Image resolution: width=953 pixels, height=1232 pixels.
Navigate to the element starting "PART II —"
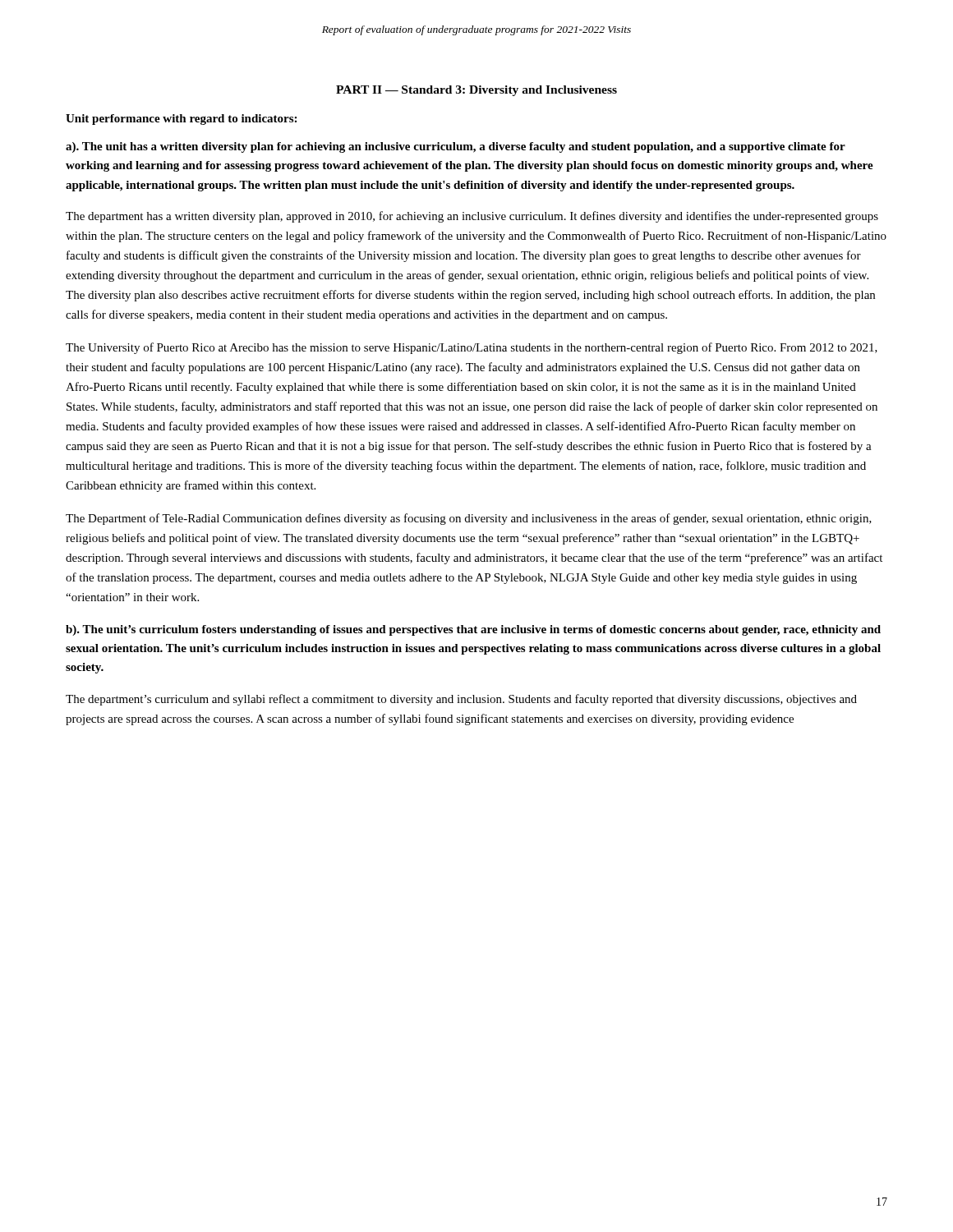coord(476,89)
